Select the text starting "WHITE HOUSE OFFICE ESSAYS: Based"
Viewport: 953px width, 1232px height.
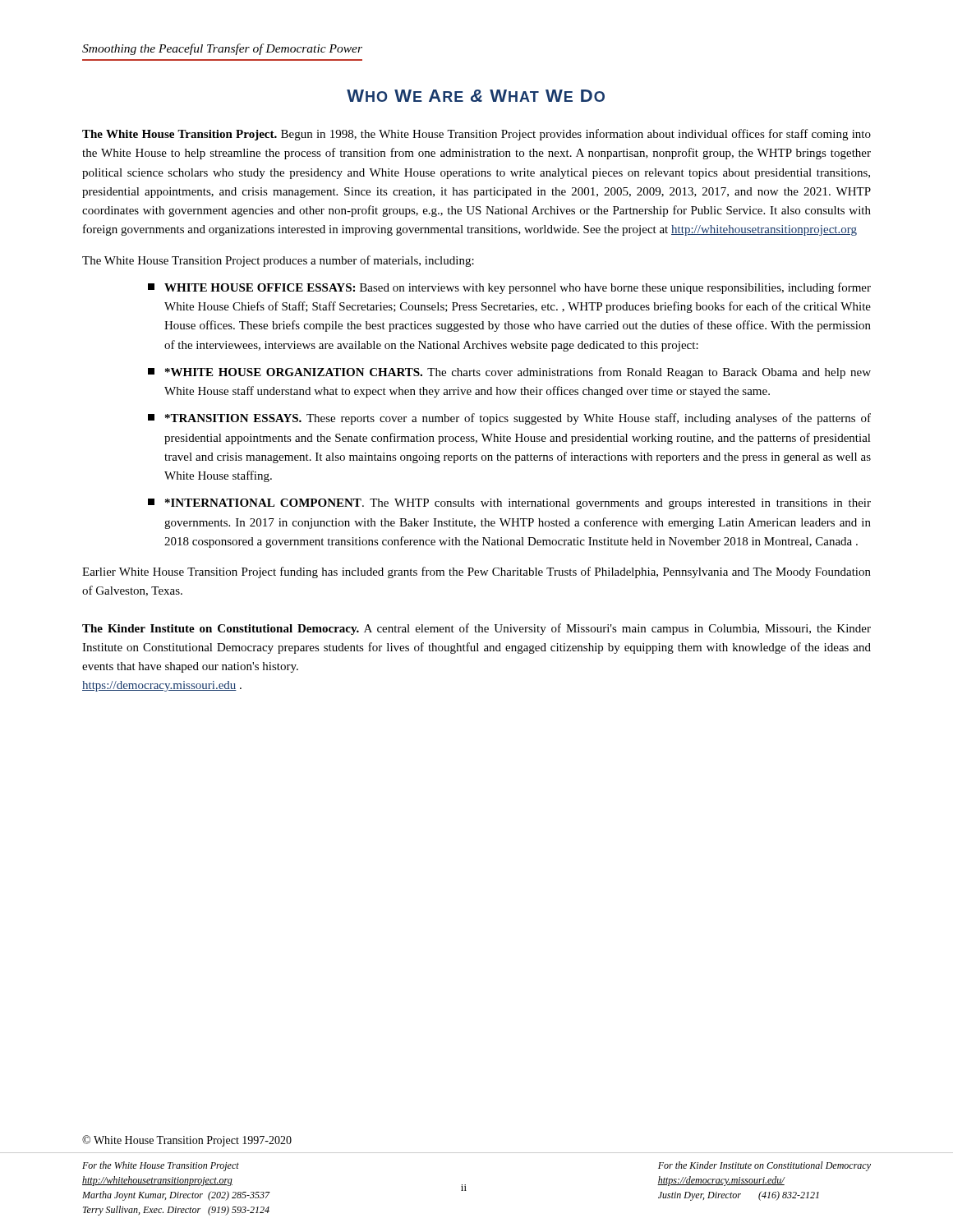point(509,316)
